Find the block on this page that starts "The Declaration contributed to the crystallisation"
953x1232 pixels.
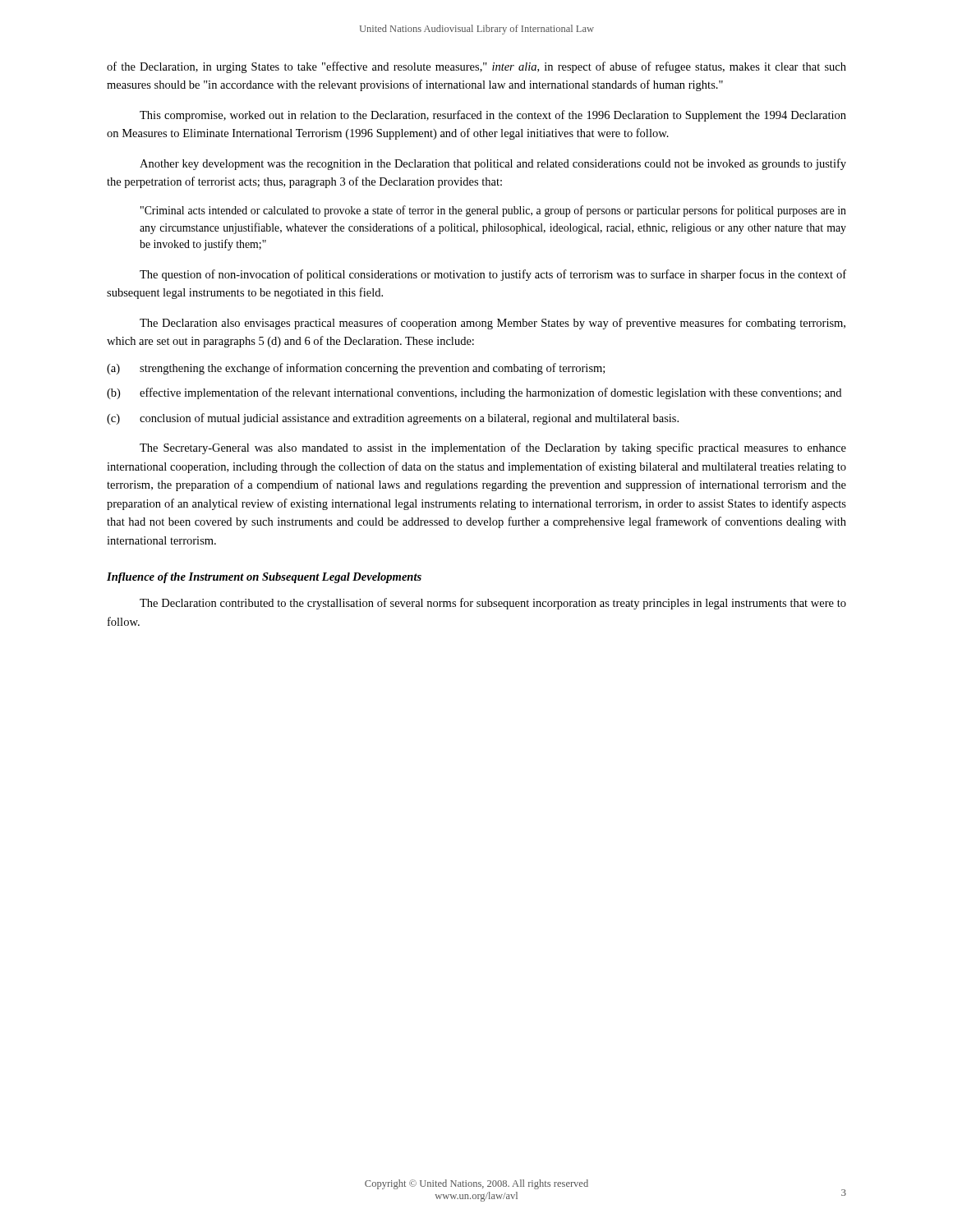(476, 612)
